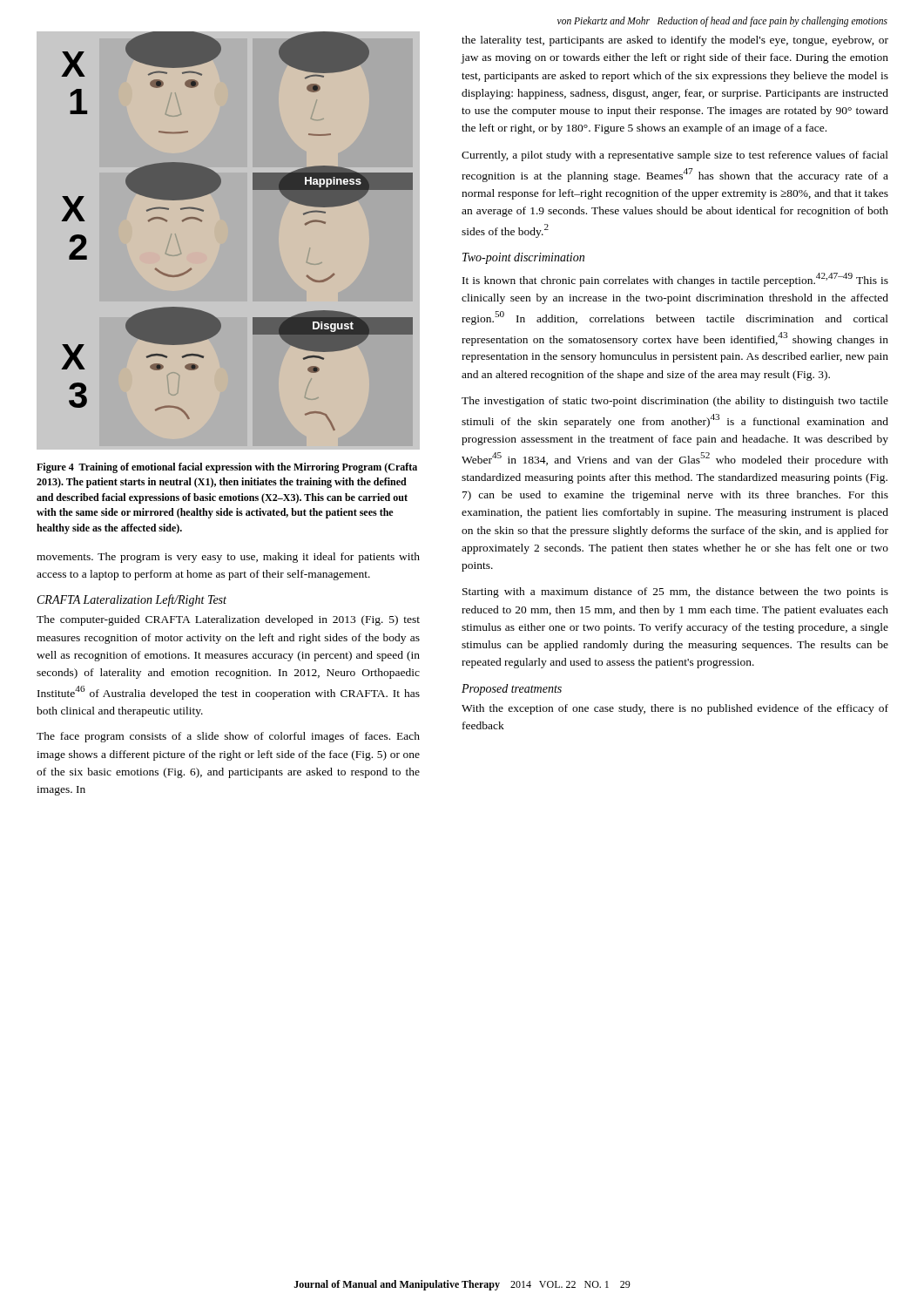Click on the text block containing "With the exception of one case"
The height and width of the screenshot is (1307, 924).
(x=675, y=716)
